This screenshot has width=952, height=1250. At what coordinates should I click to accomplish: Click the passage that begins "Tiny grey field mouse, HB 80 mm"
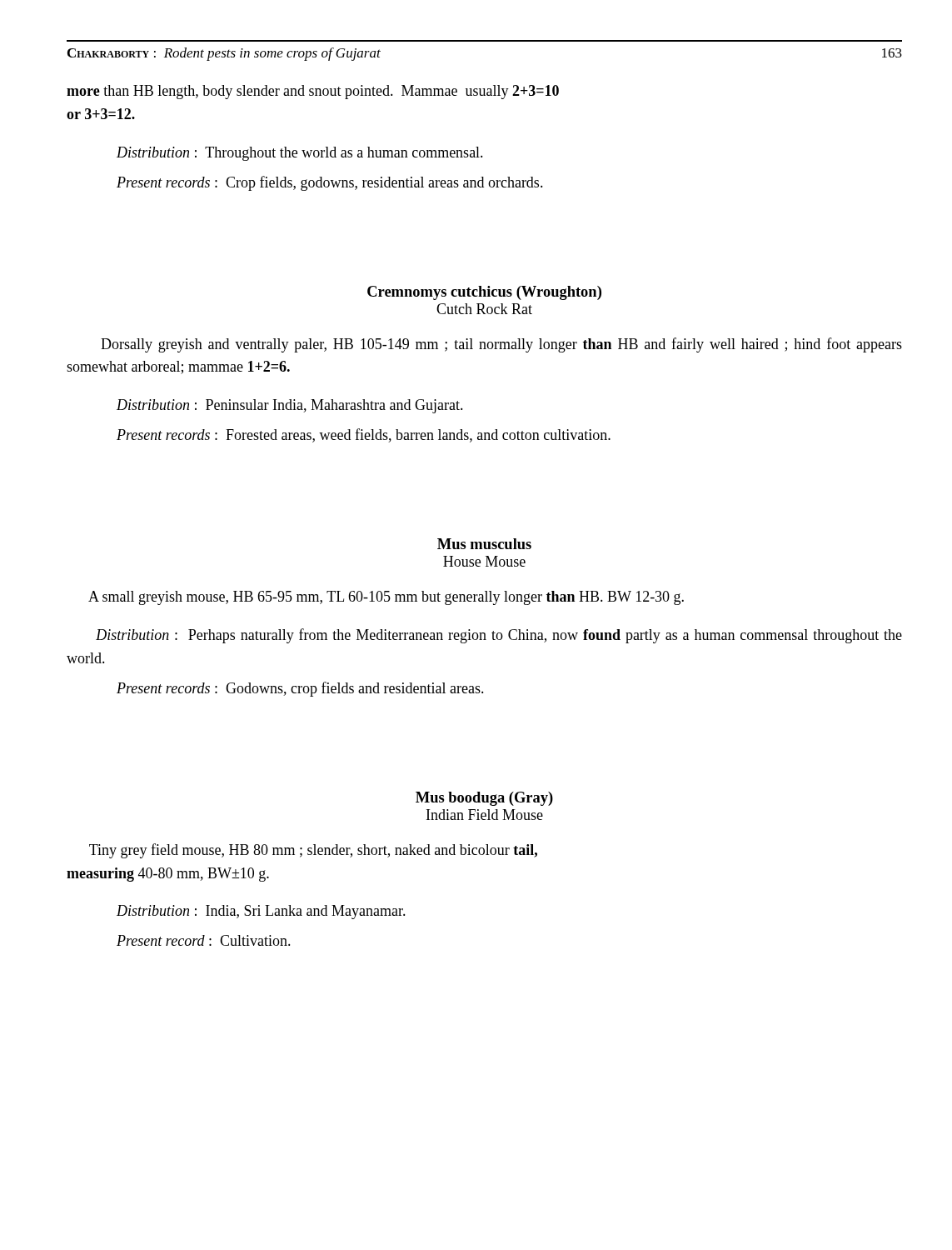coord(302,861)
